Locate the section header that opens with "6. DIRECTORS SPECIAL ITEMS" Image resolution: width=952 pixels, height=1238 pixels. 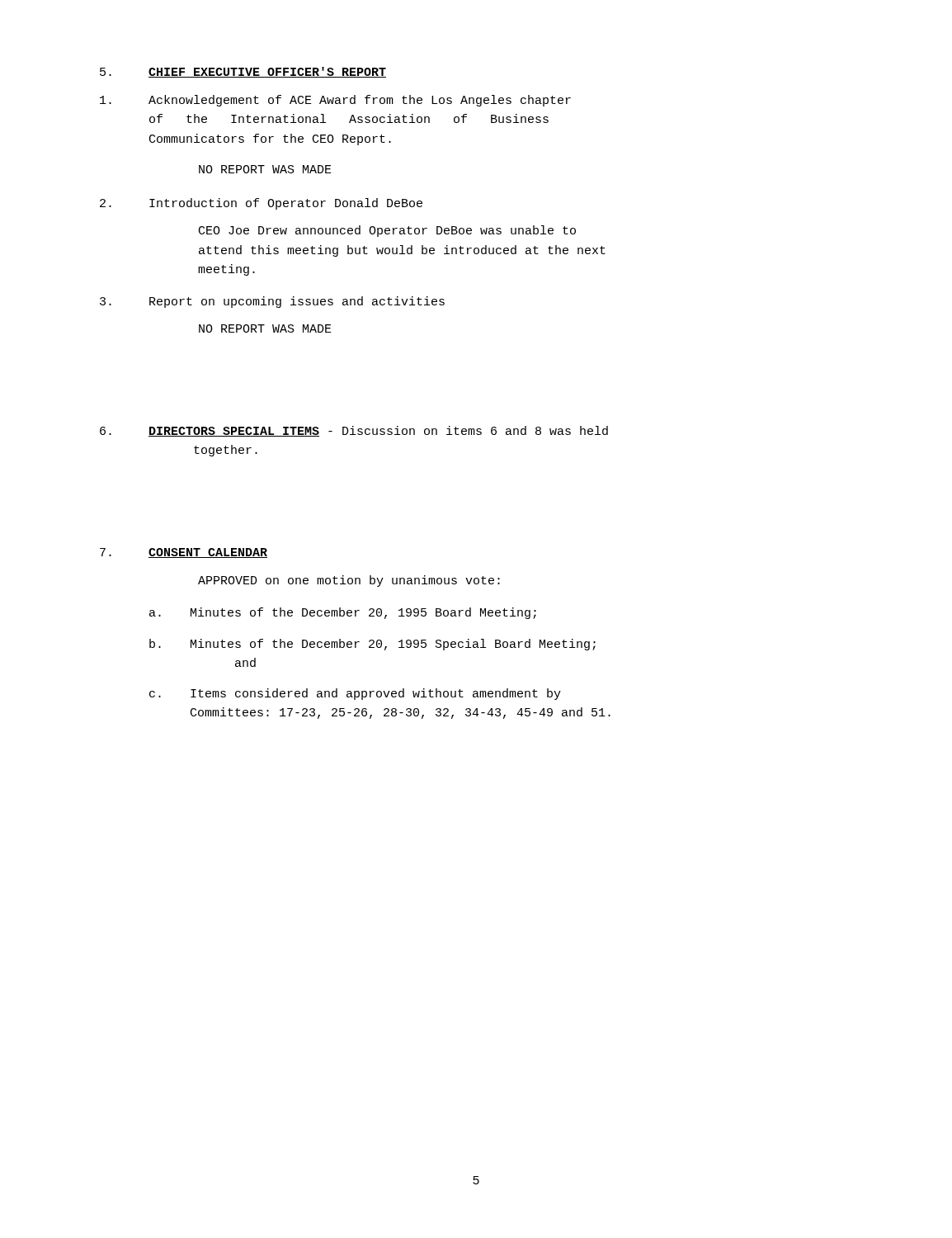354,441
